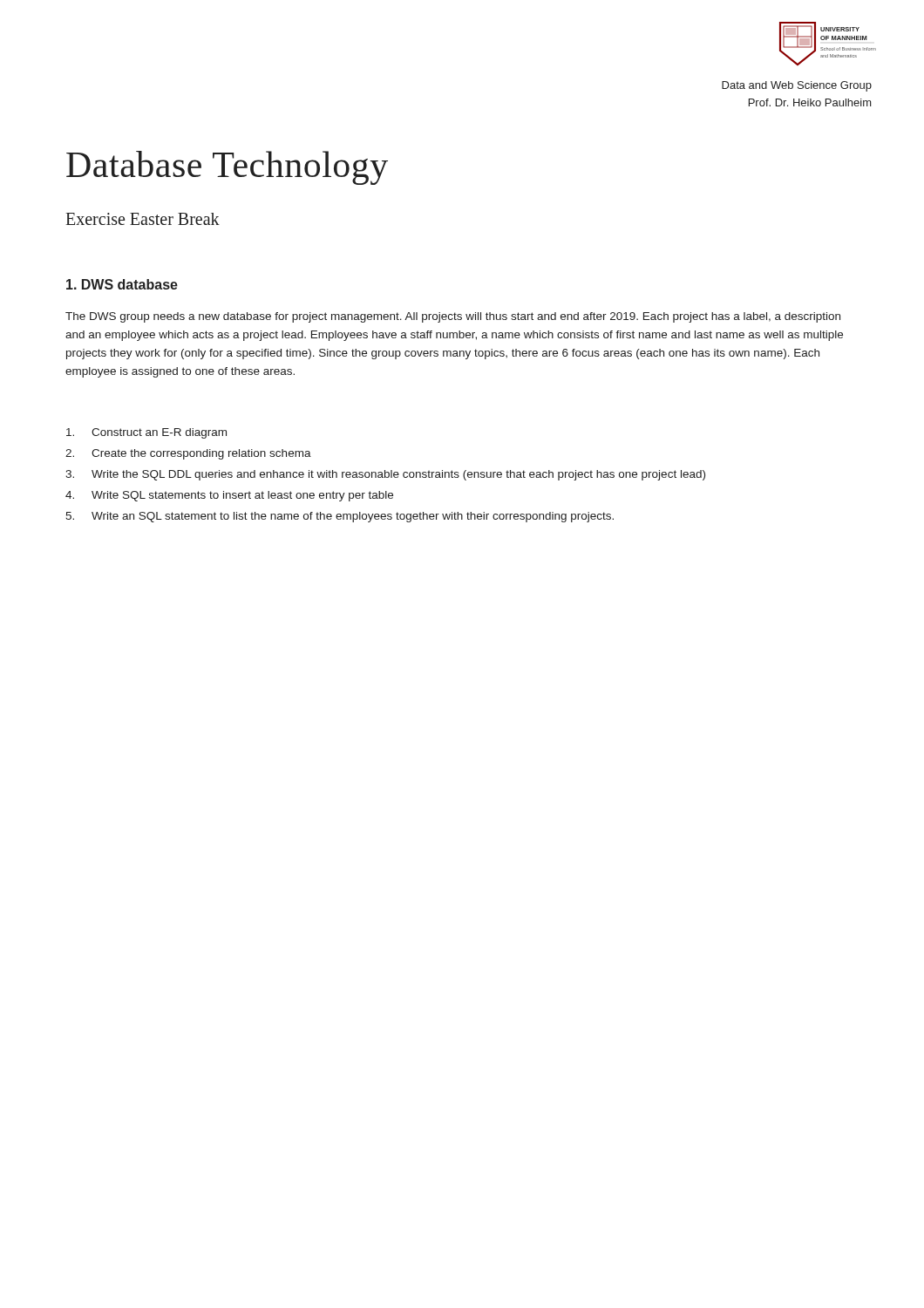Select the element starting "1. DWS database"
This screenshot has width=924, height=1308.
pyautogui.click(x=122, y=285)
